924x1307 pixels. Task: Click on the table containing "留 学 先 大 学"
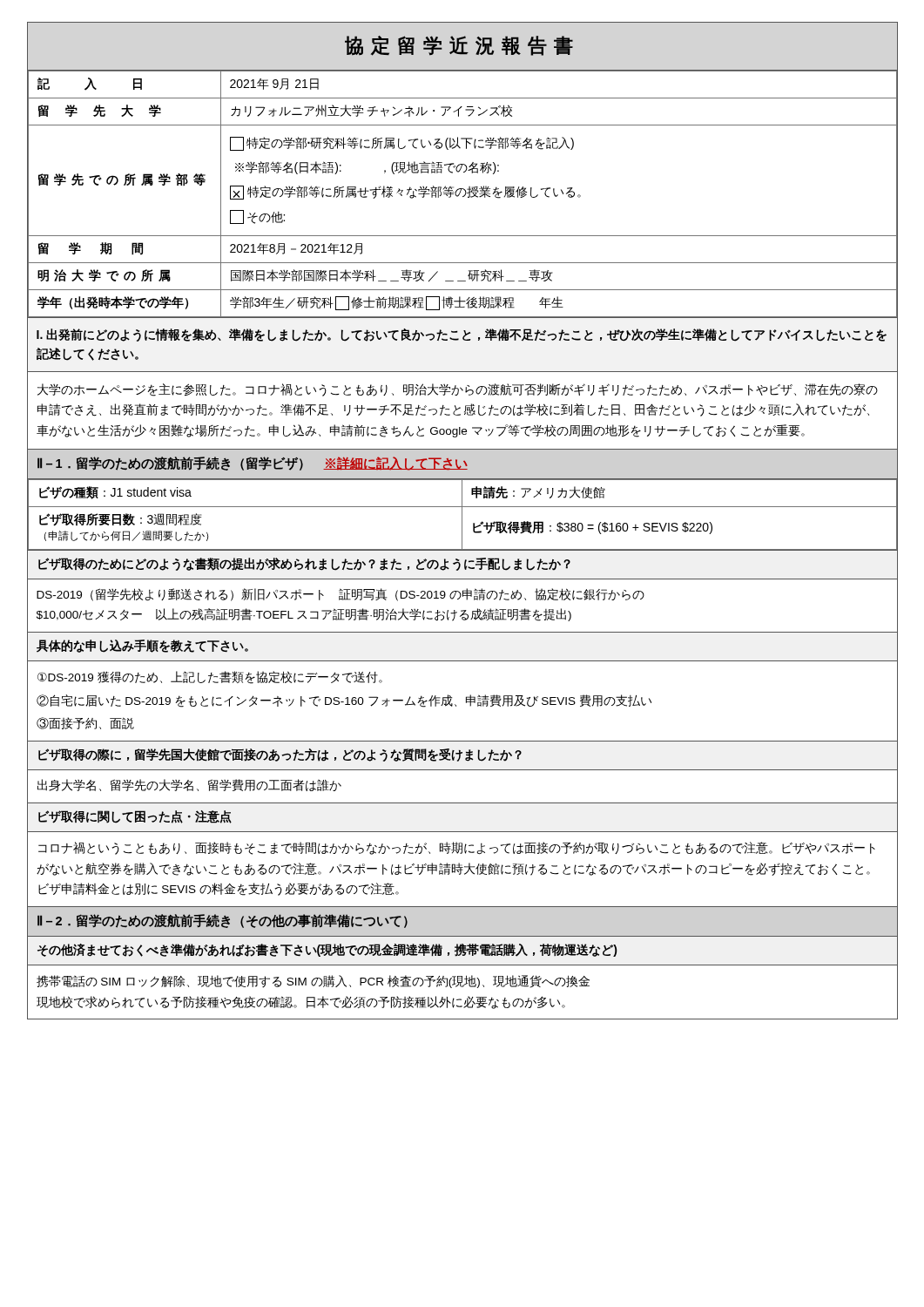pyautogui.click(x=462, y=194)
